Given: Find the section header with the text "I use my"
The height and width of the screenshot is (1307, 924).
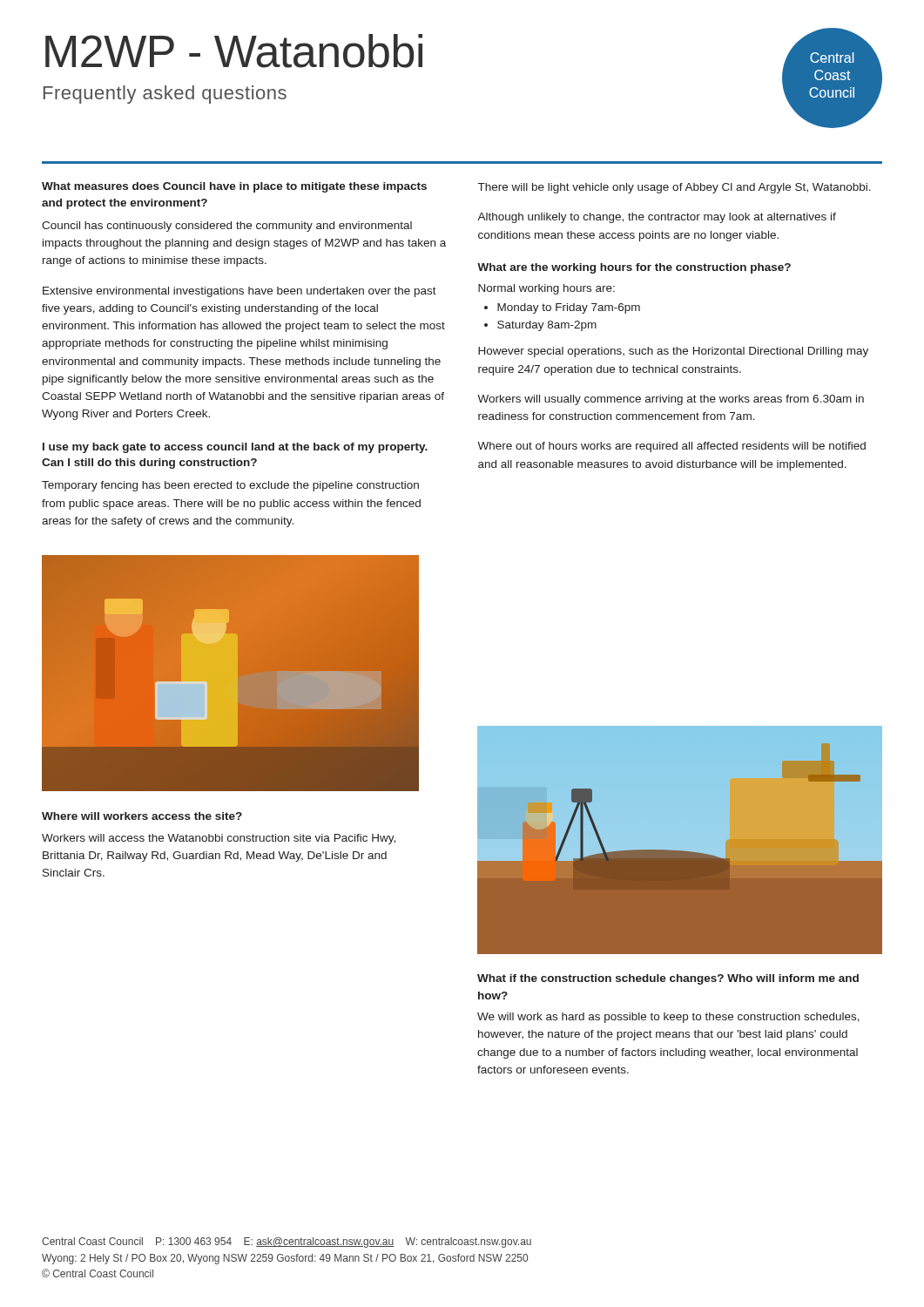Looking at the screenshot, I should (x=235, y=454).
